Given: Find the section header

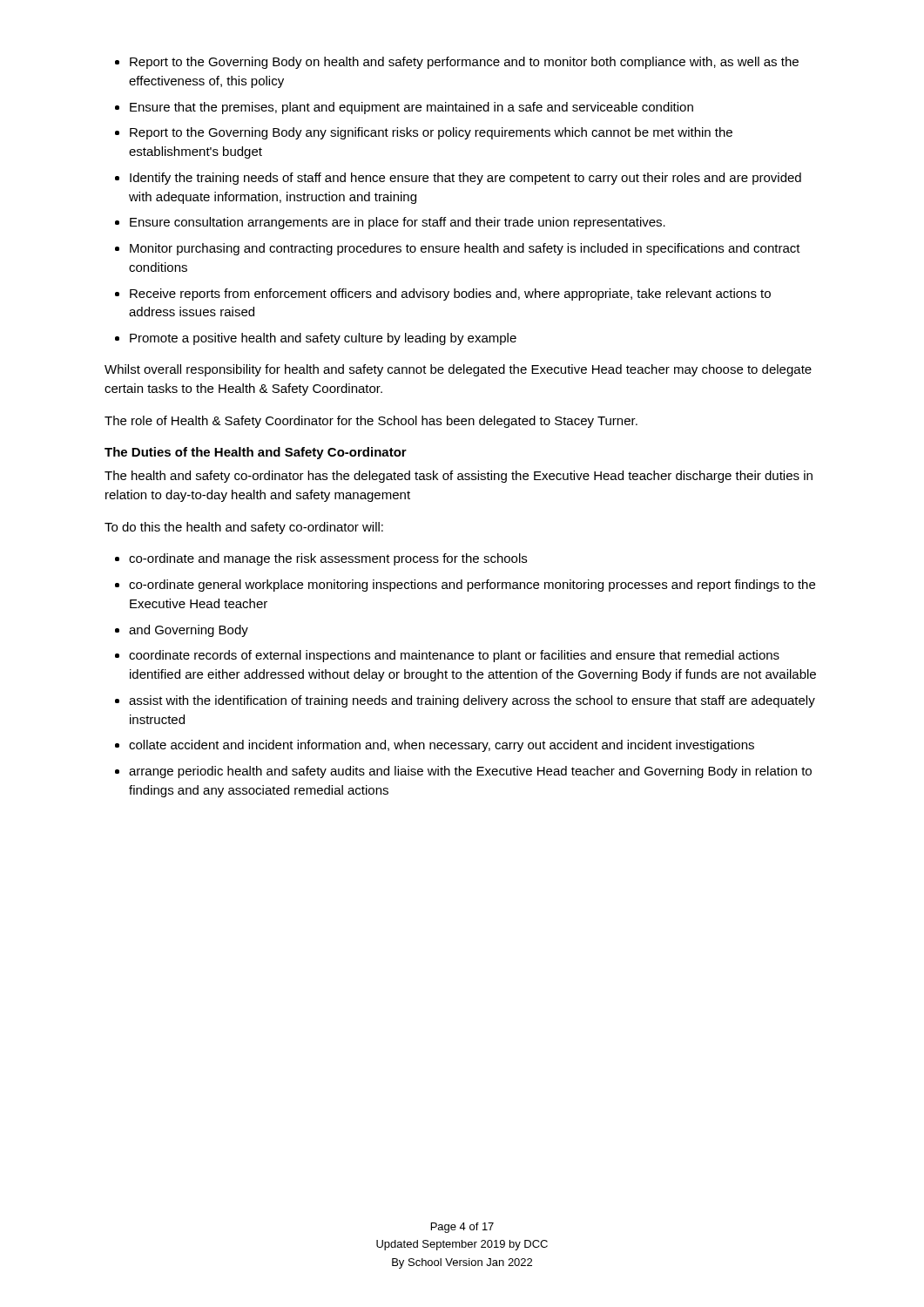Looking at the screenshot, I should pyautogui.click(x=462, y=453).
